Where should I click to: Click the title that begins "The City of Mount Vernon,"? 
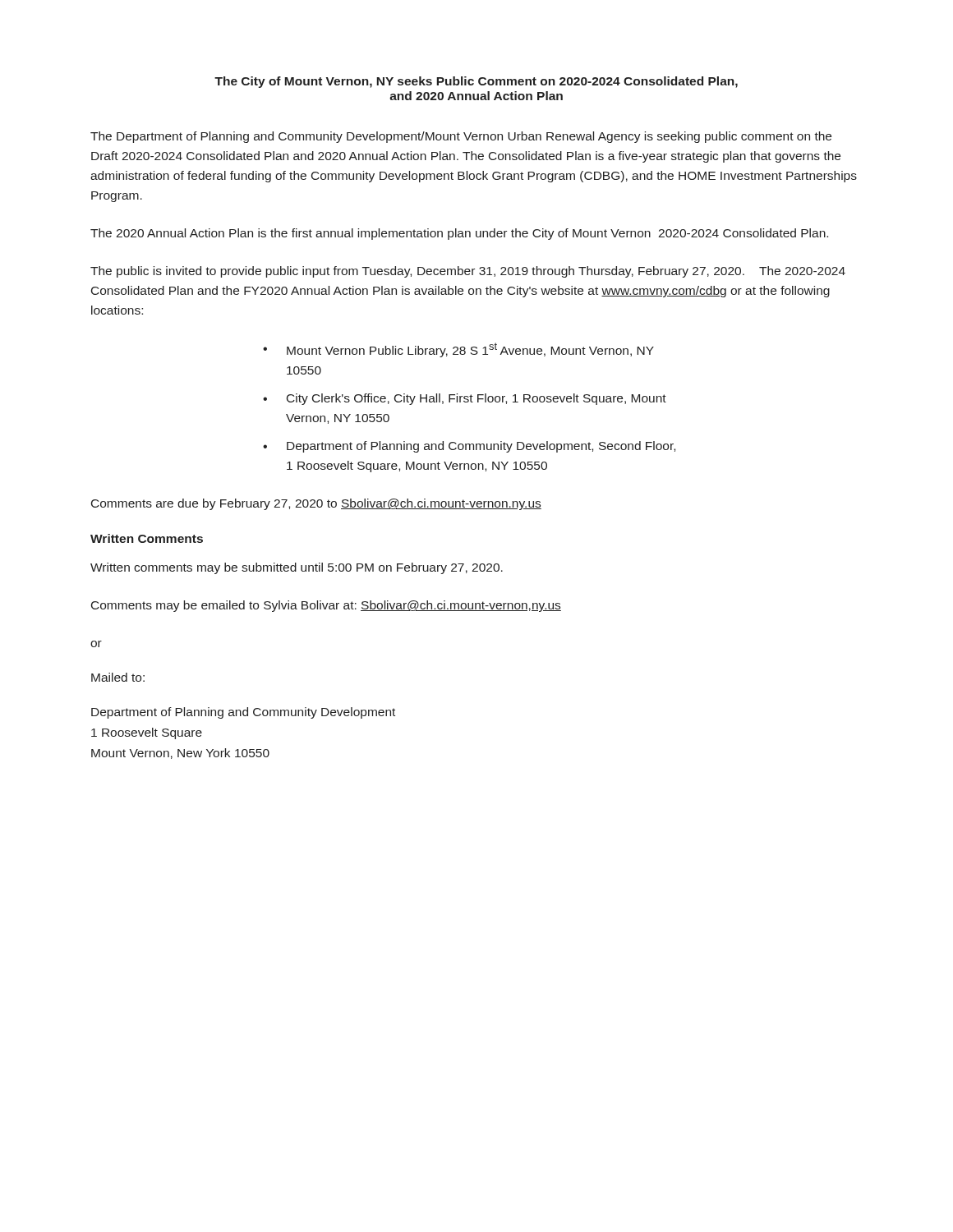pyautogui.click(x=476, y=88)
